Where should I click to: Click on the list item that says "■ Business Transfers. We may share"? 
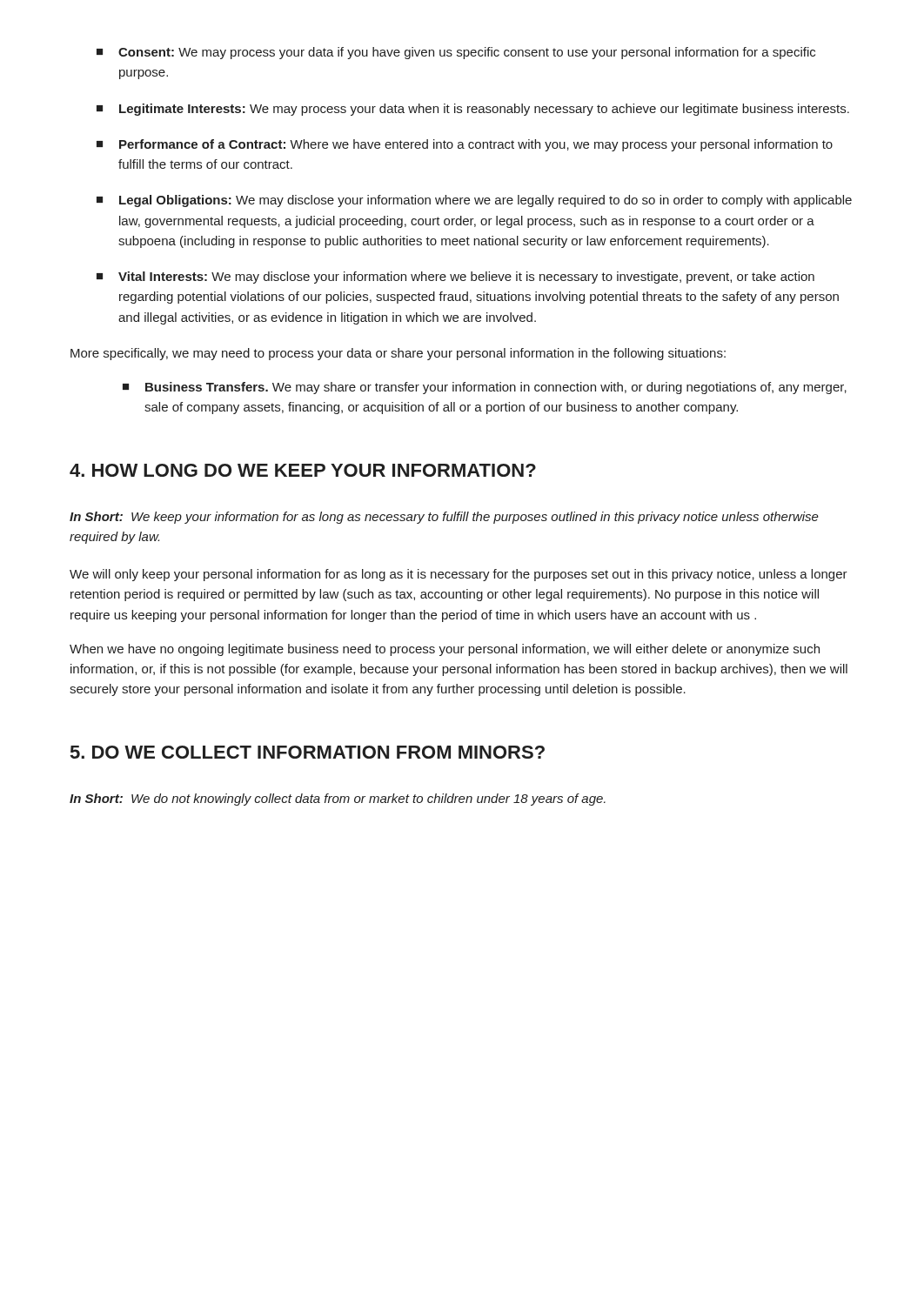488,397
